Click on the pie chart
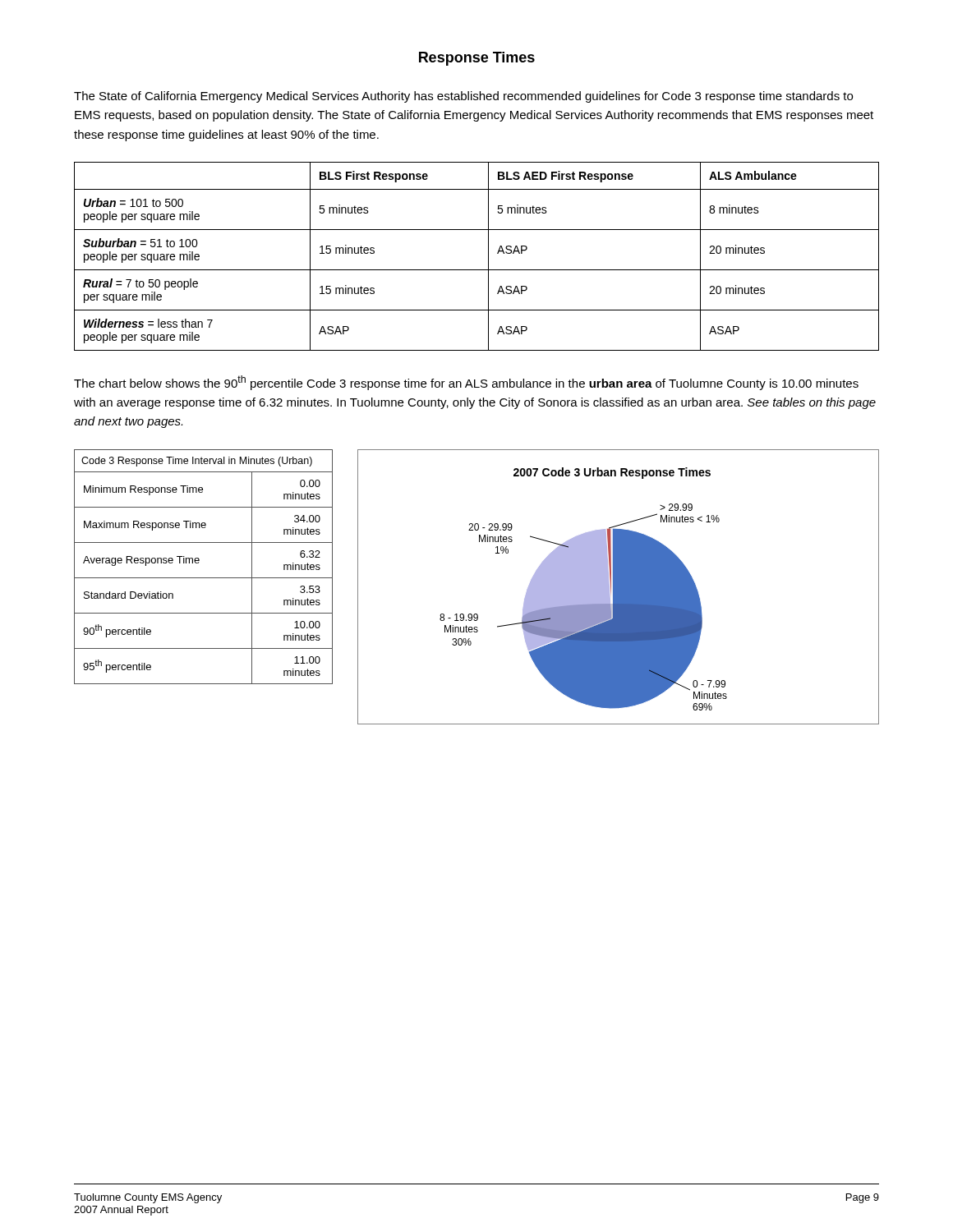This screenshot has height=1232, width=953. point(618,586)
